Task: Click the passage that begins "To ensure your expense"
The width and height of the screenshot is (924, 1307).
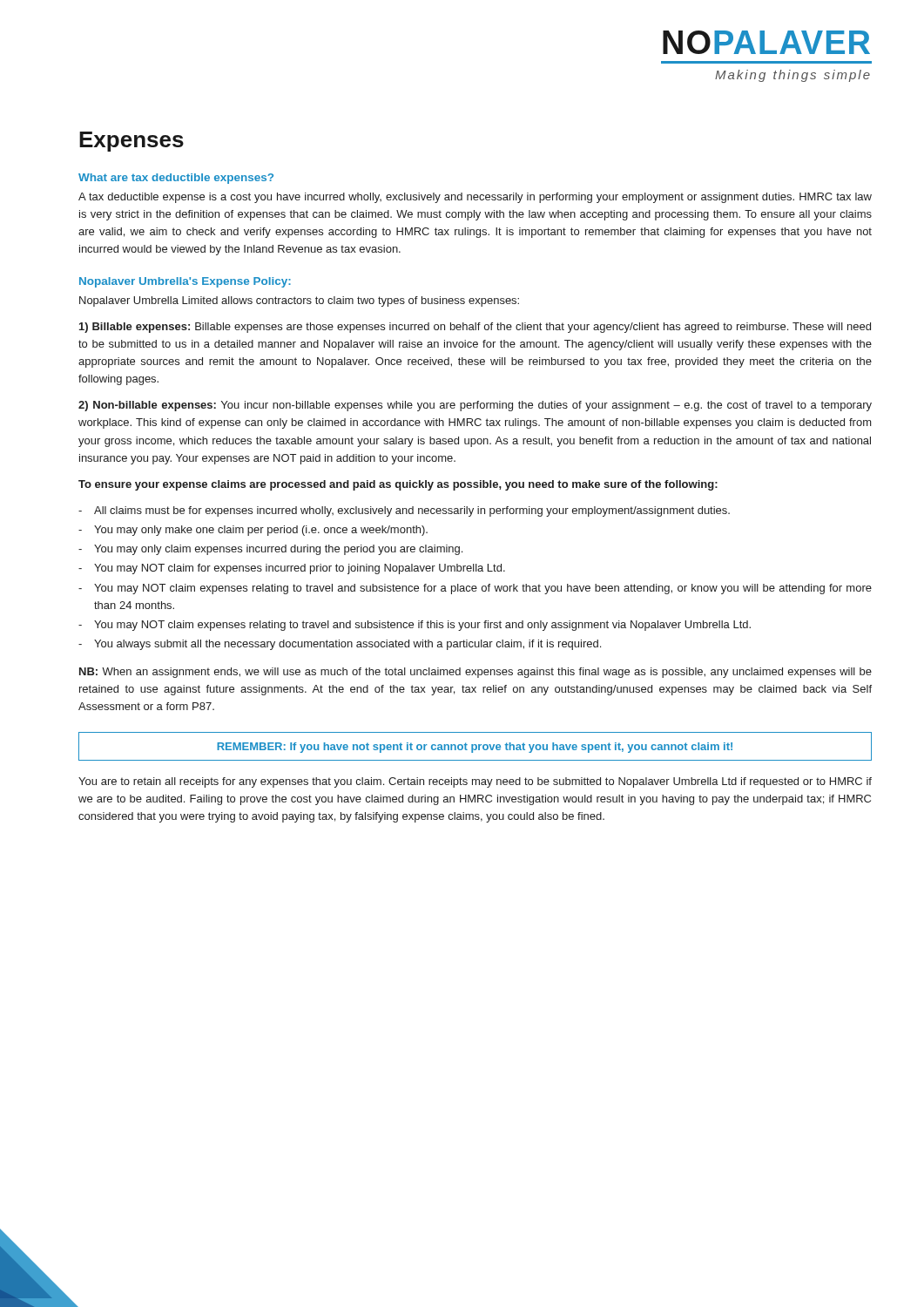Action: 398,484
